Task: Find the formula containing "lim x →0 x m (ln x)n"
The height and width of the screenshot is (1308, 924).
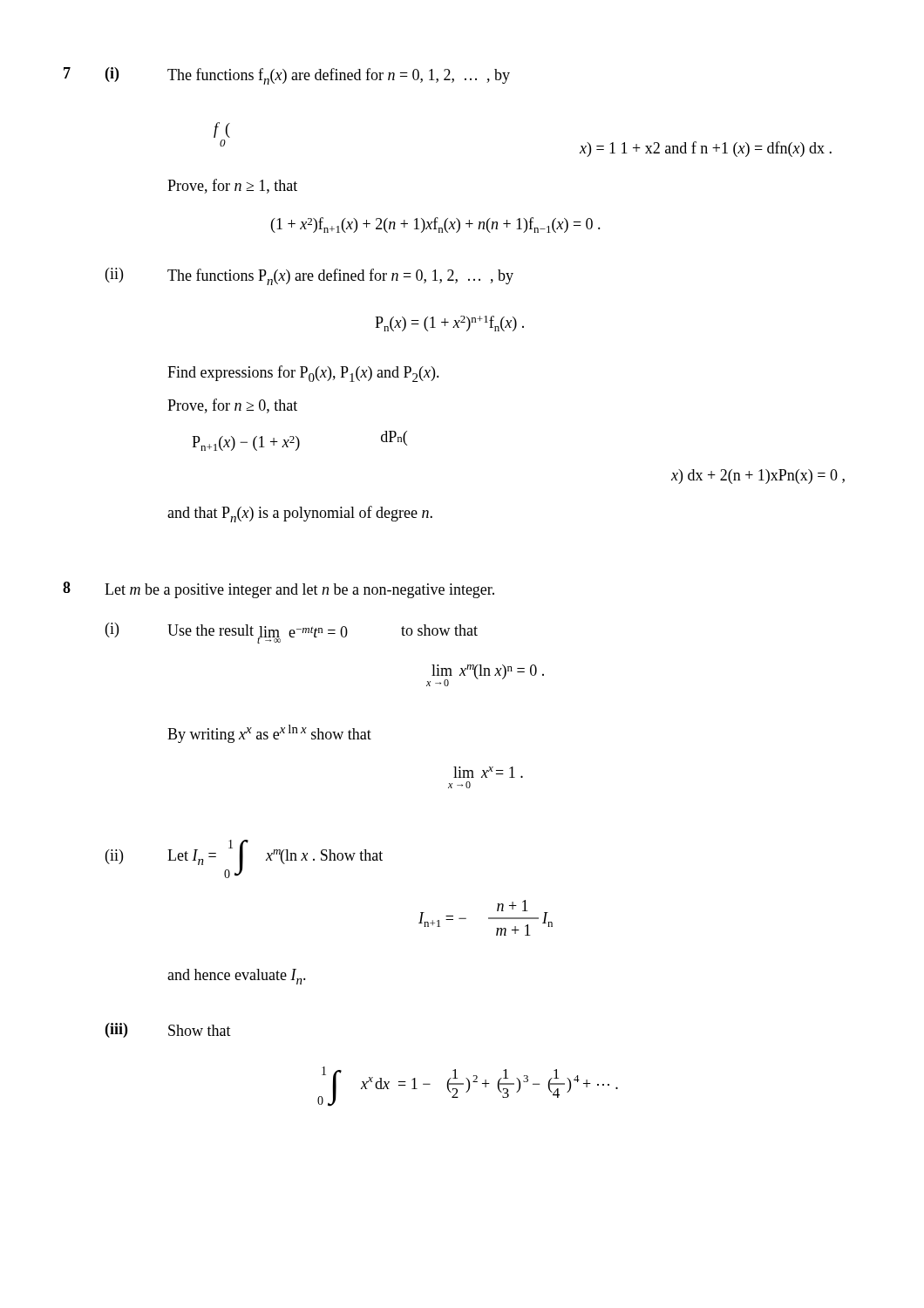Action: coord(514,678)
